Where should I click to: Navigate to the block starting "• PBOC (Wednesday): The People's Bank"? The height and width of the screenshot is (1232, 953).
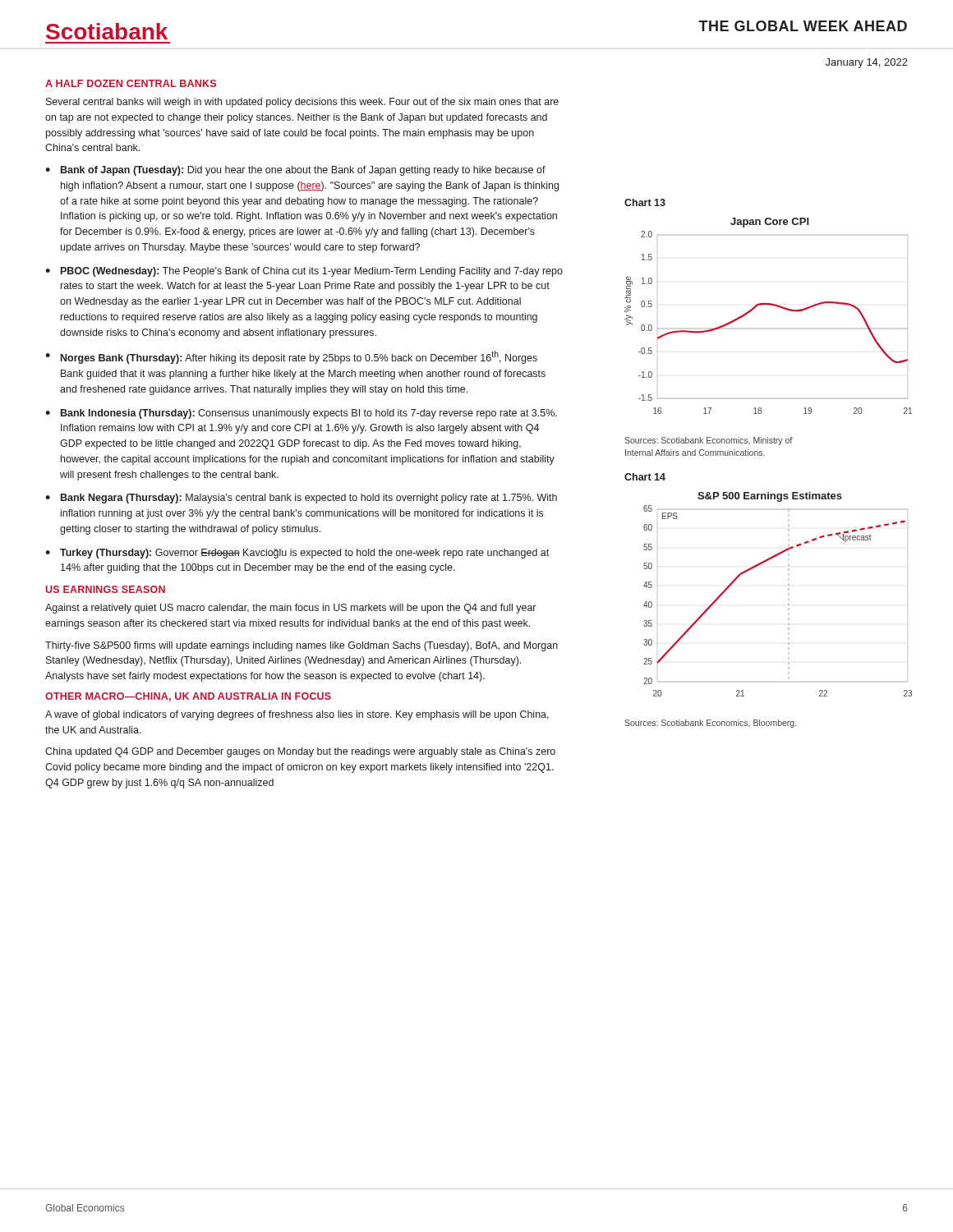pyautogui.click(x=304, y=302)
